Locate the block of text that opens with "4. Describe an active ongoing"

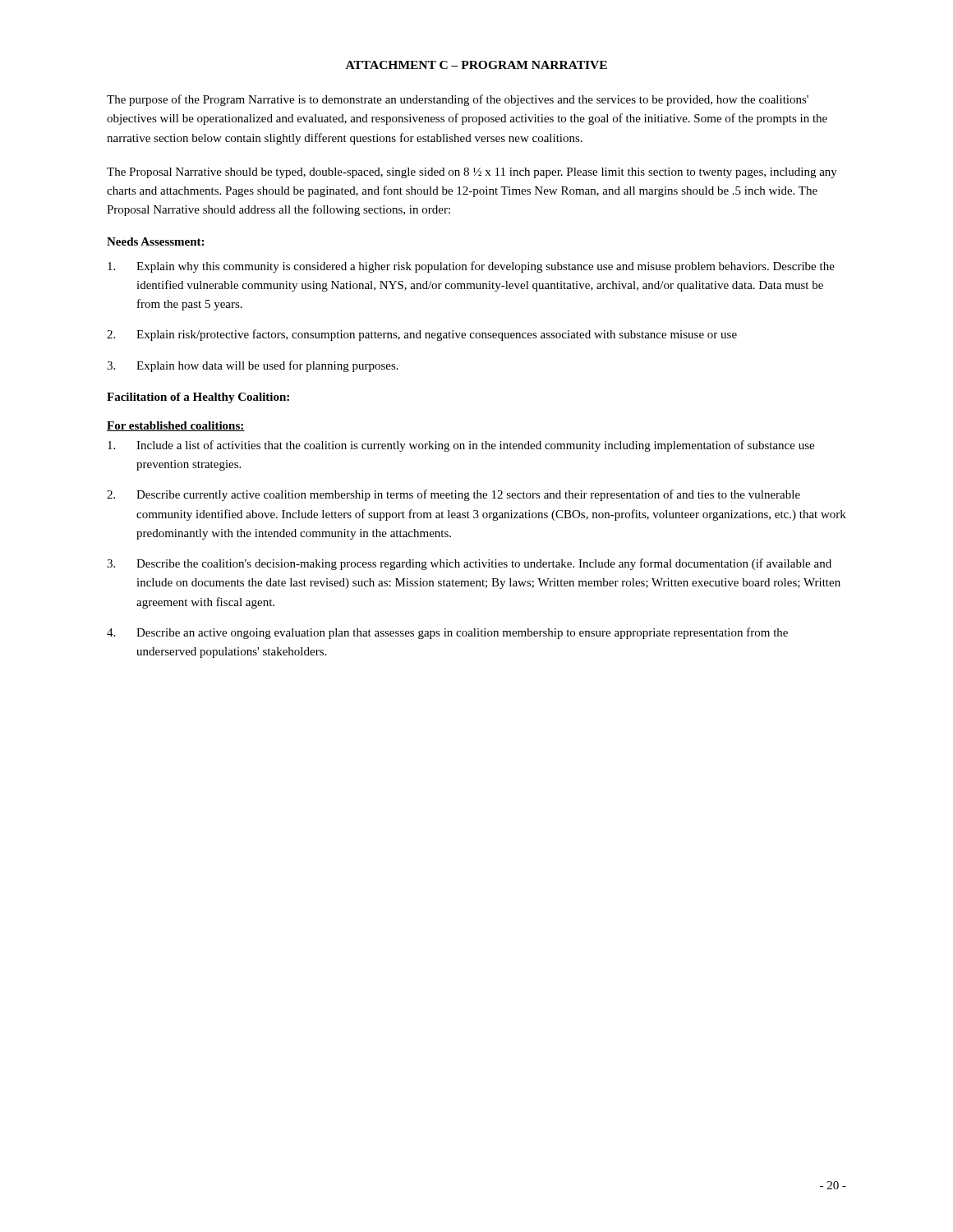(476, 642)
